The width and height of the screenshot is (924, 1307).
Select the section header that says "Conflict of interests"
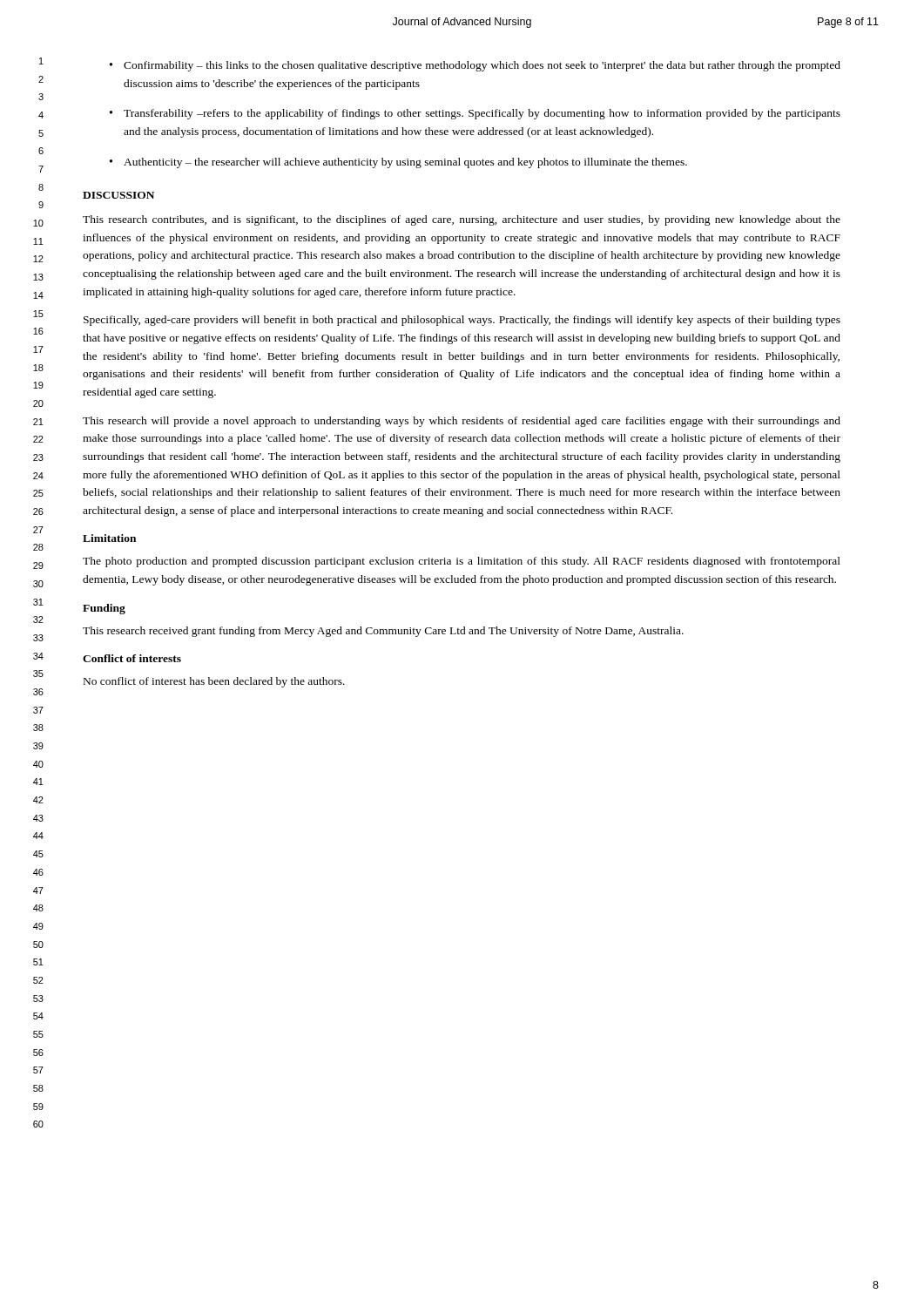click(132, 659)
